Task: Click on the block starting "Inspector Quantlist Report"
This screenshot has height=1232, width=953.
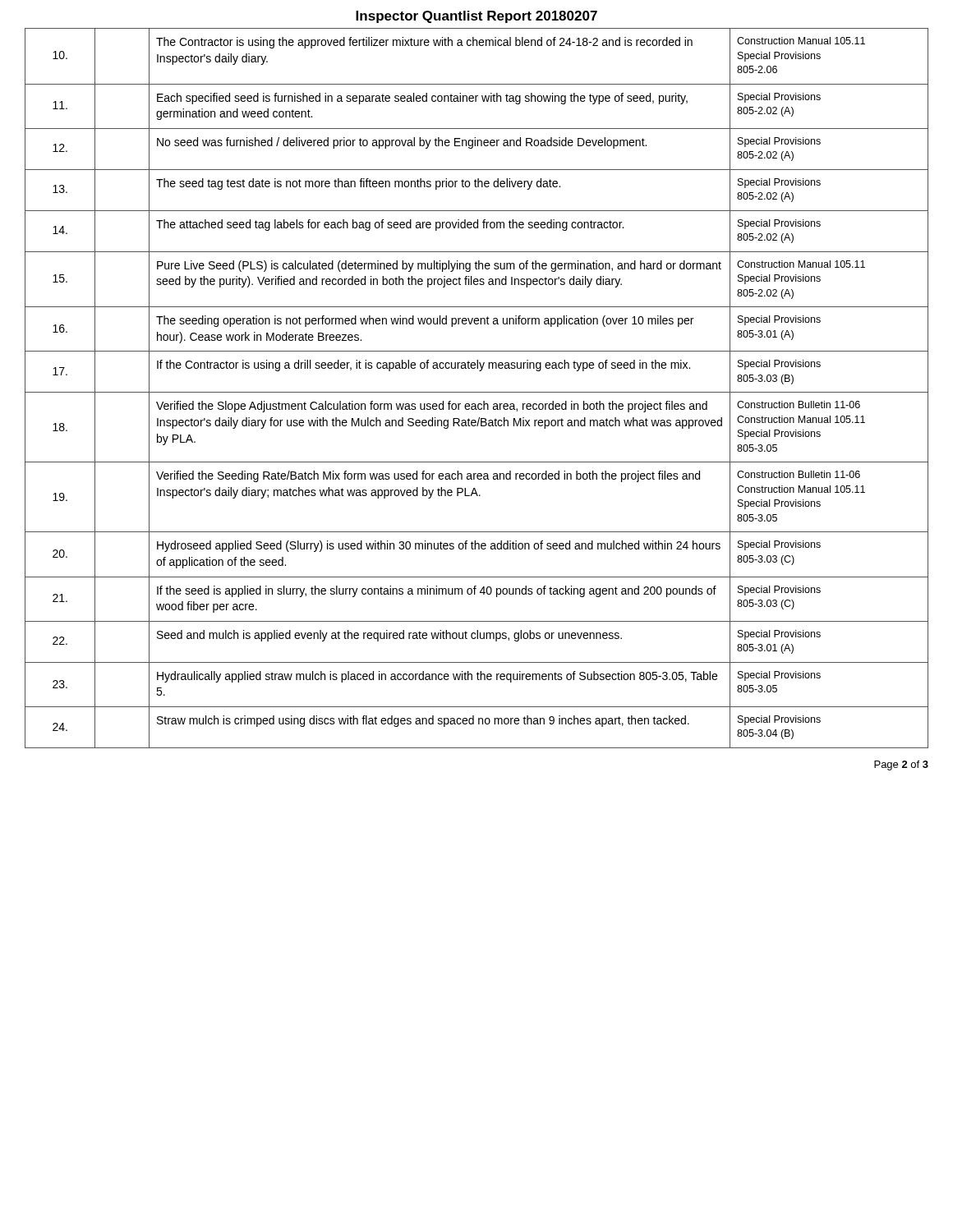Action: [476, 16]
